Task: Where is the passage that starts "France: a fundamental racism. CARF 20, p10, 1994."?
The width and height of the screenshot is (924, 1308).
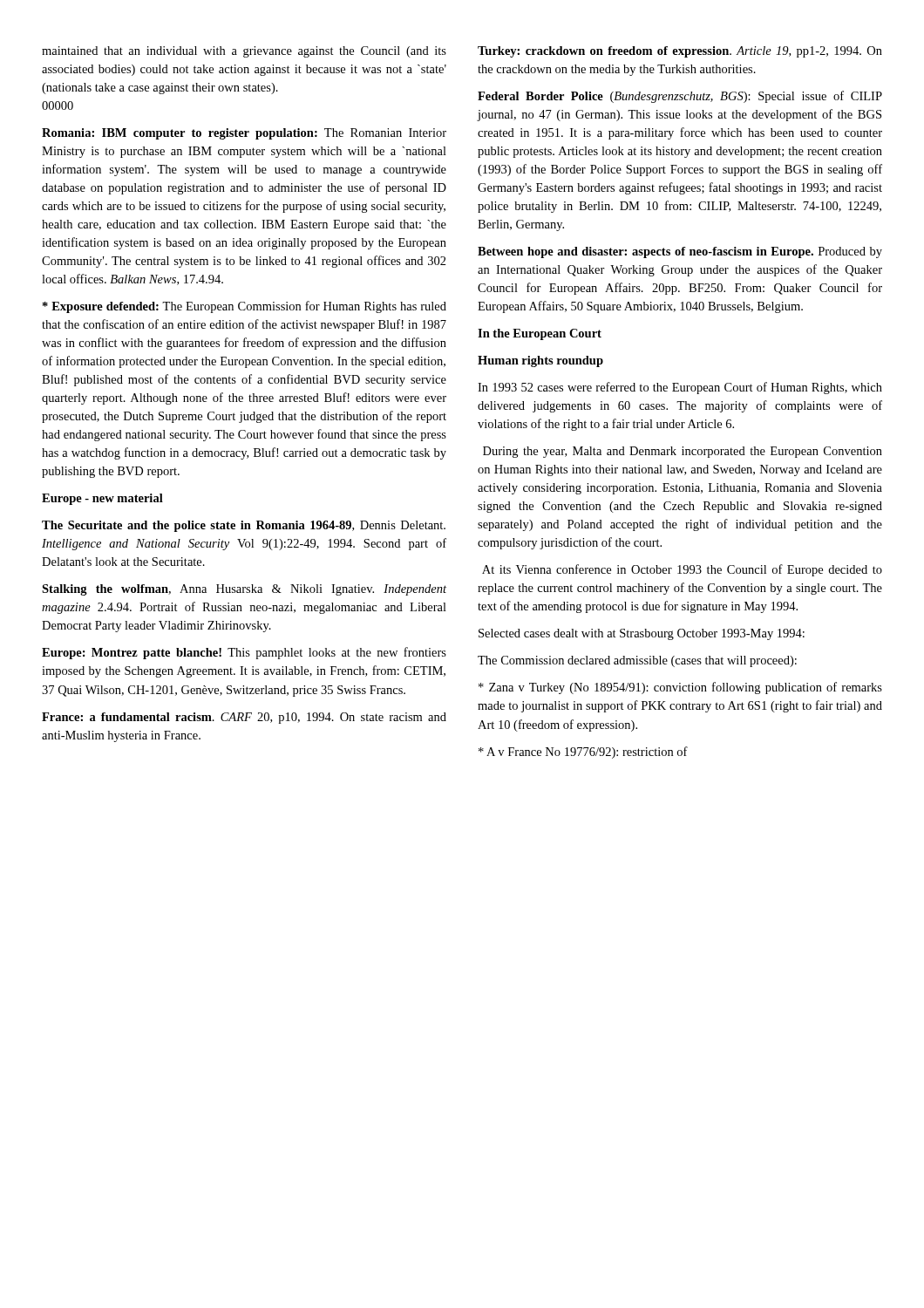Action: tap(244, 726)
